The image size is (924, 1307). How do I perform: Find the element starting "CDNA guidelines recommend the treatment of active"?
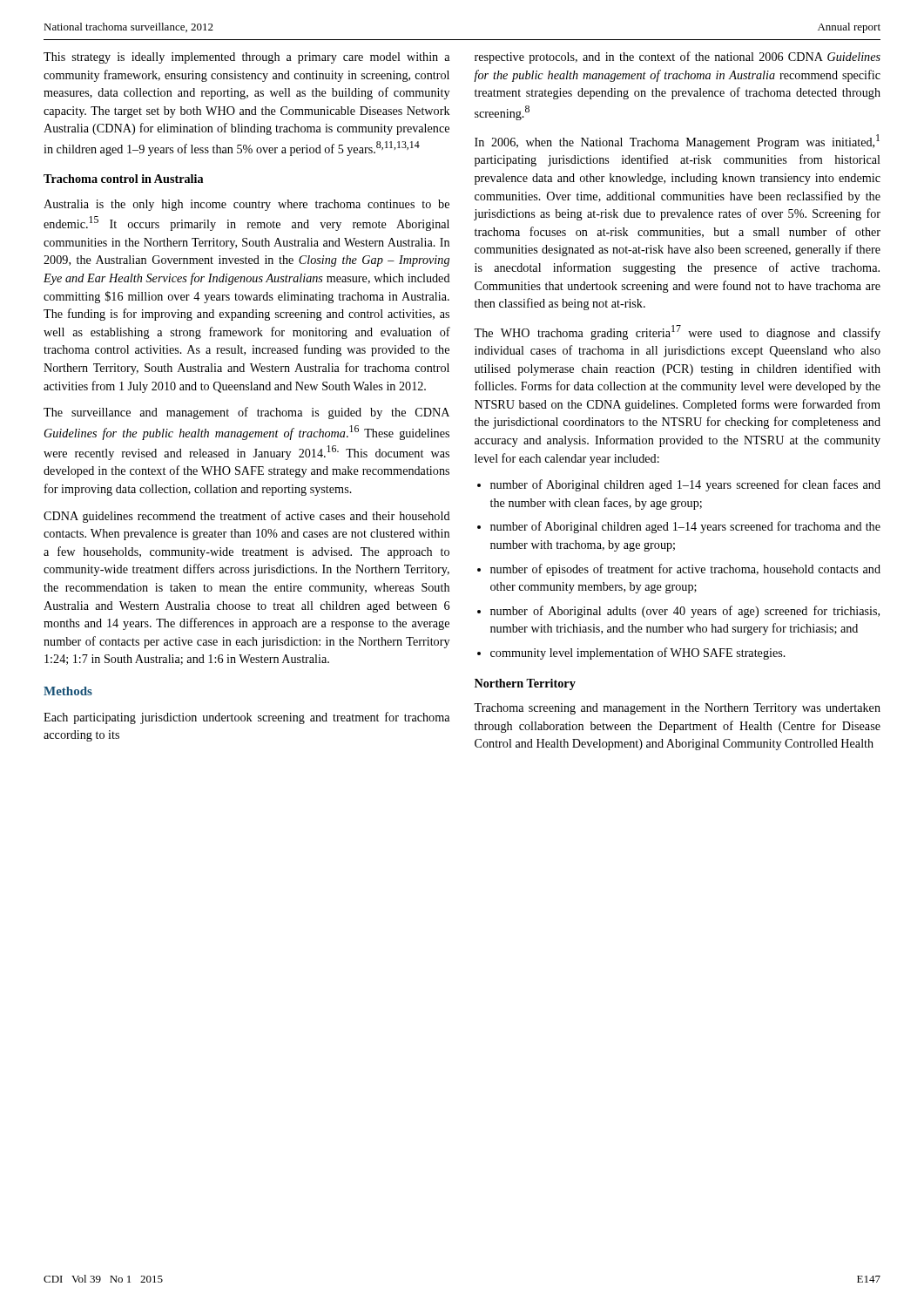(x=247, y=587)
